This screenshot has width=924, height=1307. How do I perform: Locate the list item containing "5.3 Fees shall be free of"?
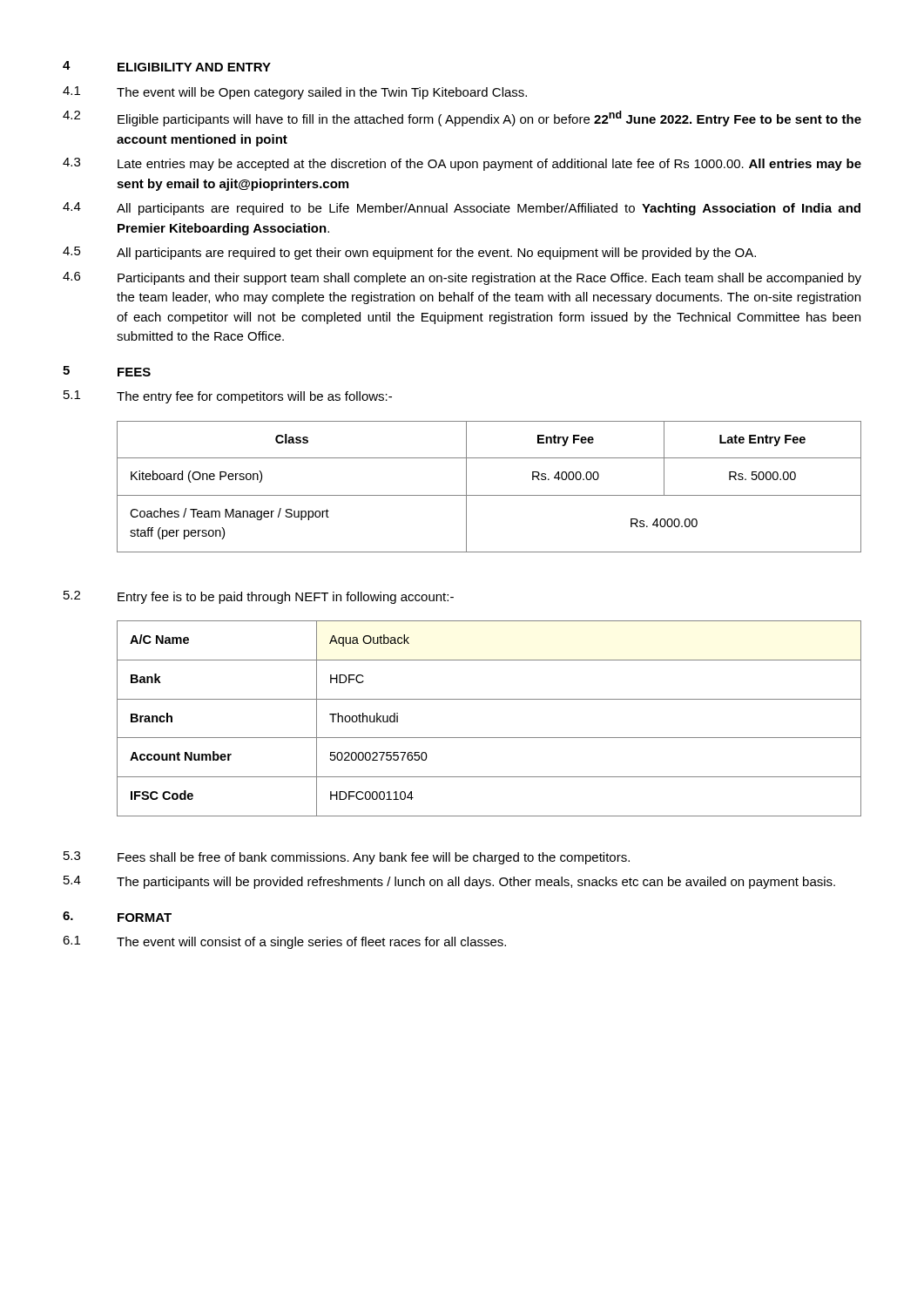point(462,857)
